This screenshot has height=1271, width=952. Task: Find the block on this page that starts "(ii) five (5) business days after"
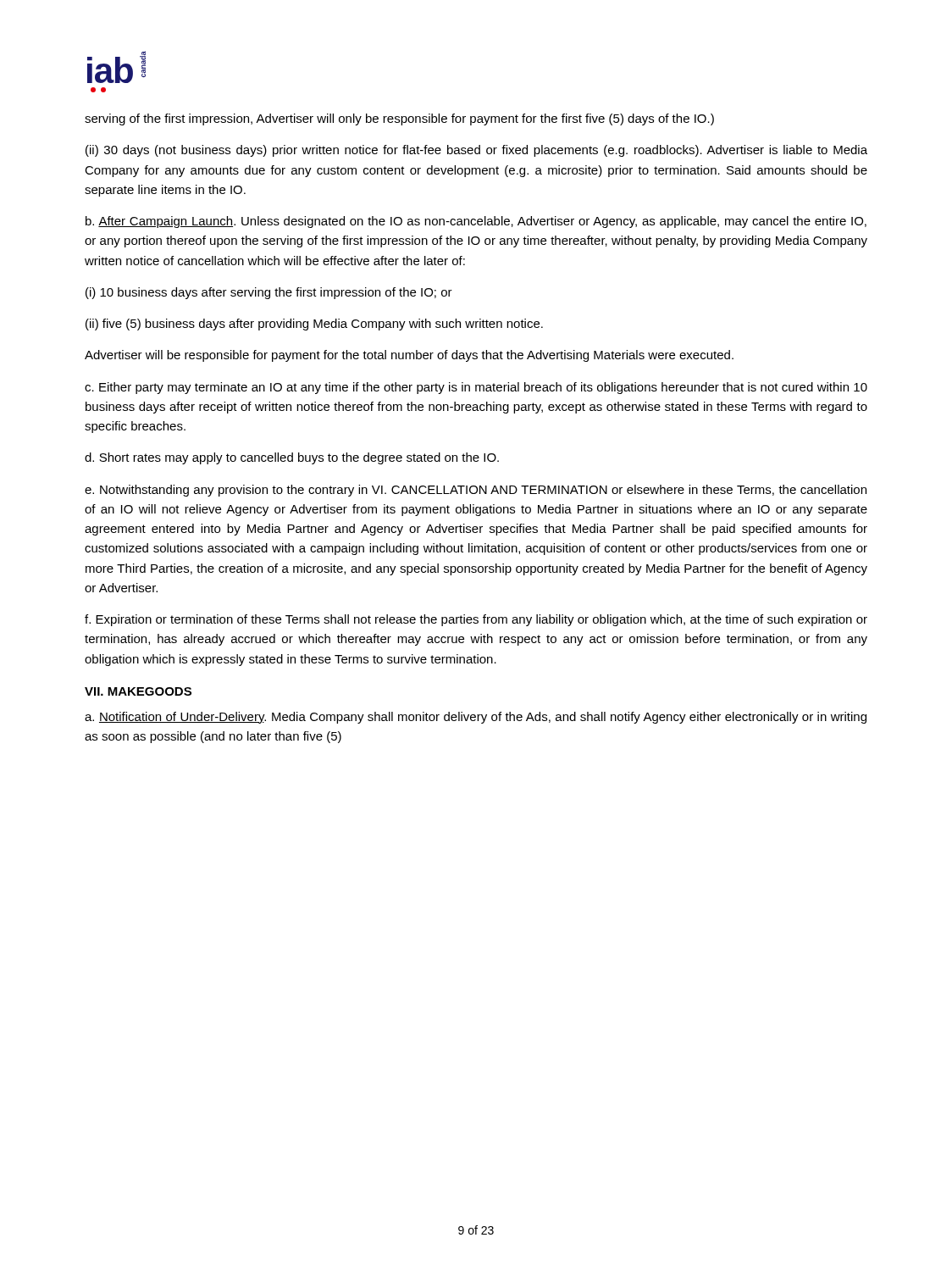[x=476, y=323]
